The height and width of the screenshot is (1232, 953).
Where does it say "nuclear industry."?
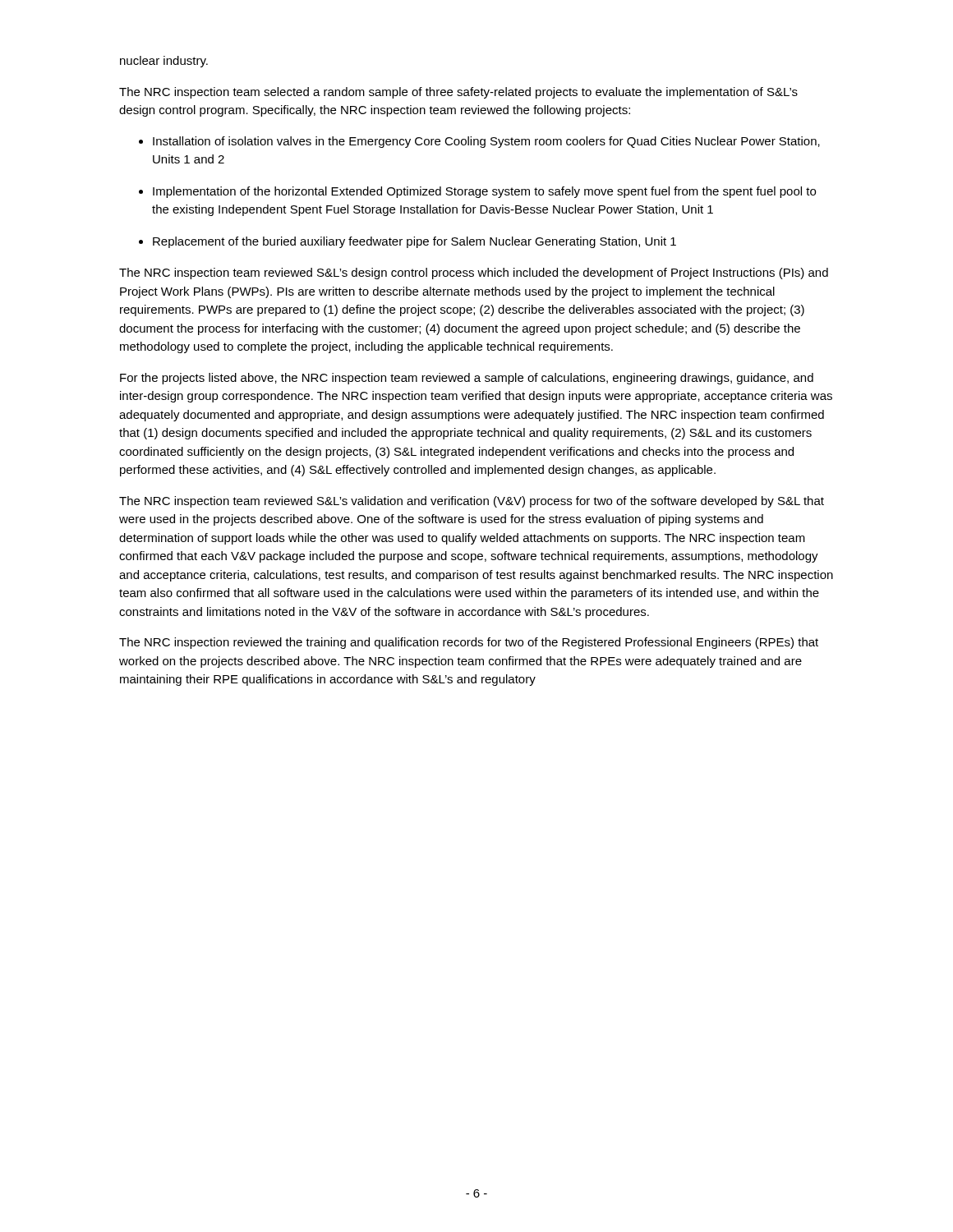point(164,62)
